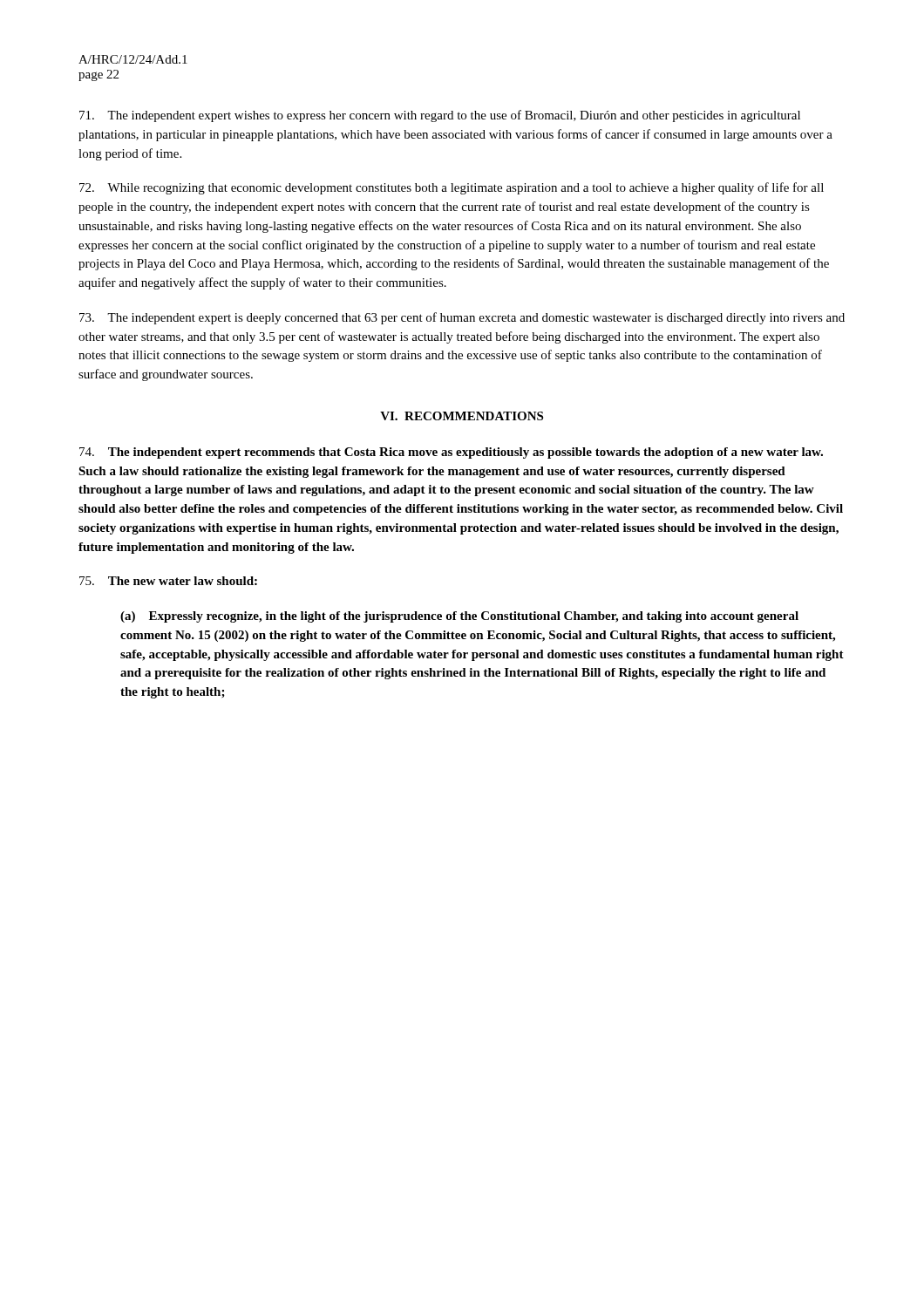The width and height of the screenshot is (924, 1308).
Task: Navigate to the text block starting "(a) Expressly recognize, in"
Action: click(x=482, y=654)
